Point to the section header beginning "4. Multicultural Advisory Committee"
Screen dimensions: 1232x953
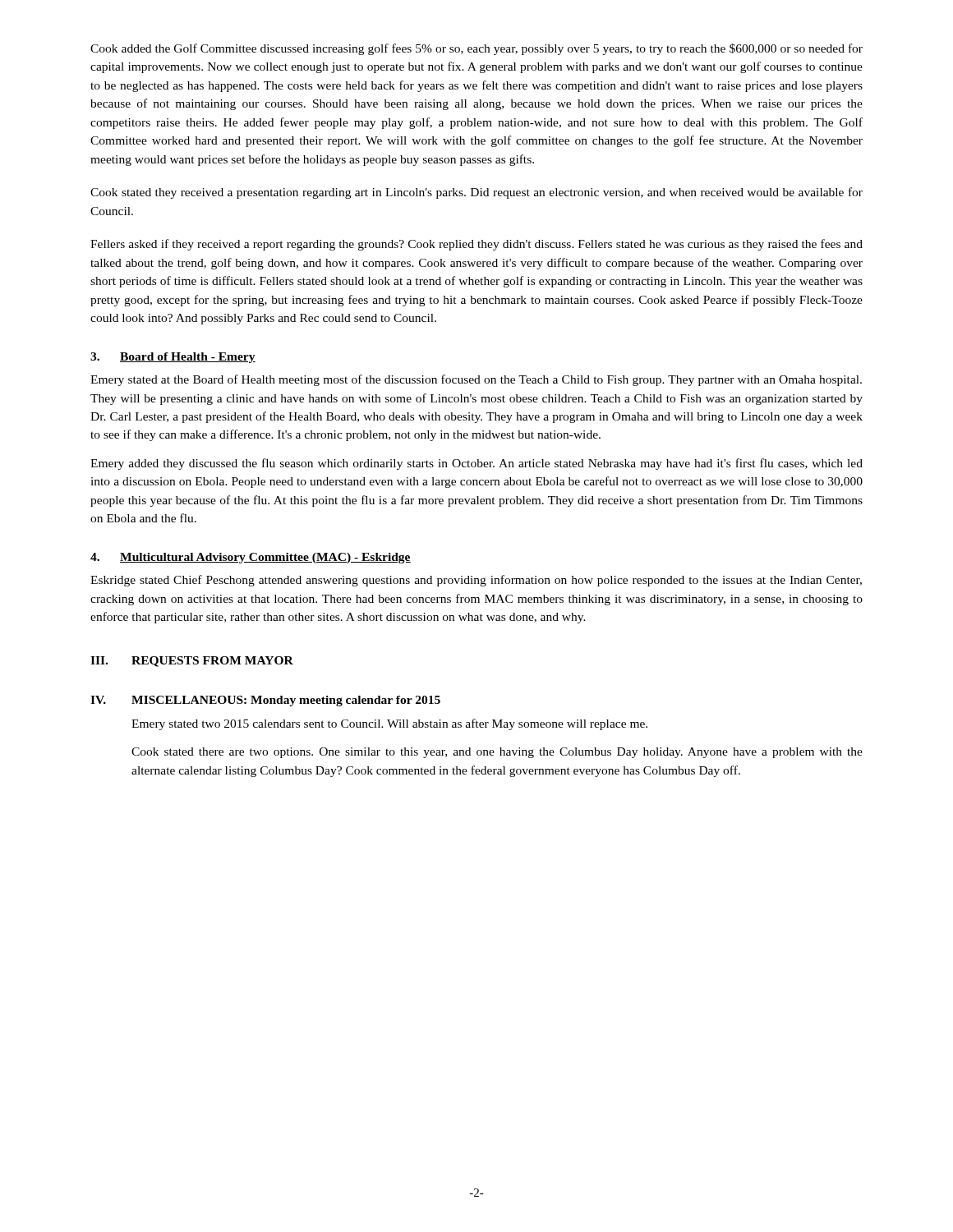[250, 557]
